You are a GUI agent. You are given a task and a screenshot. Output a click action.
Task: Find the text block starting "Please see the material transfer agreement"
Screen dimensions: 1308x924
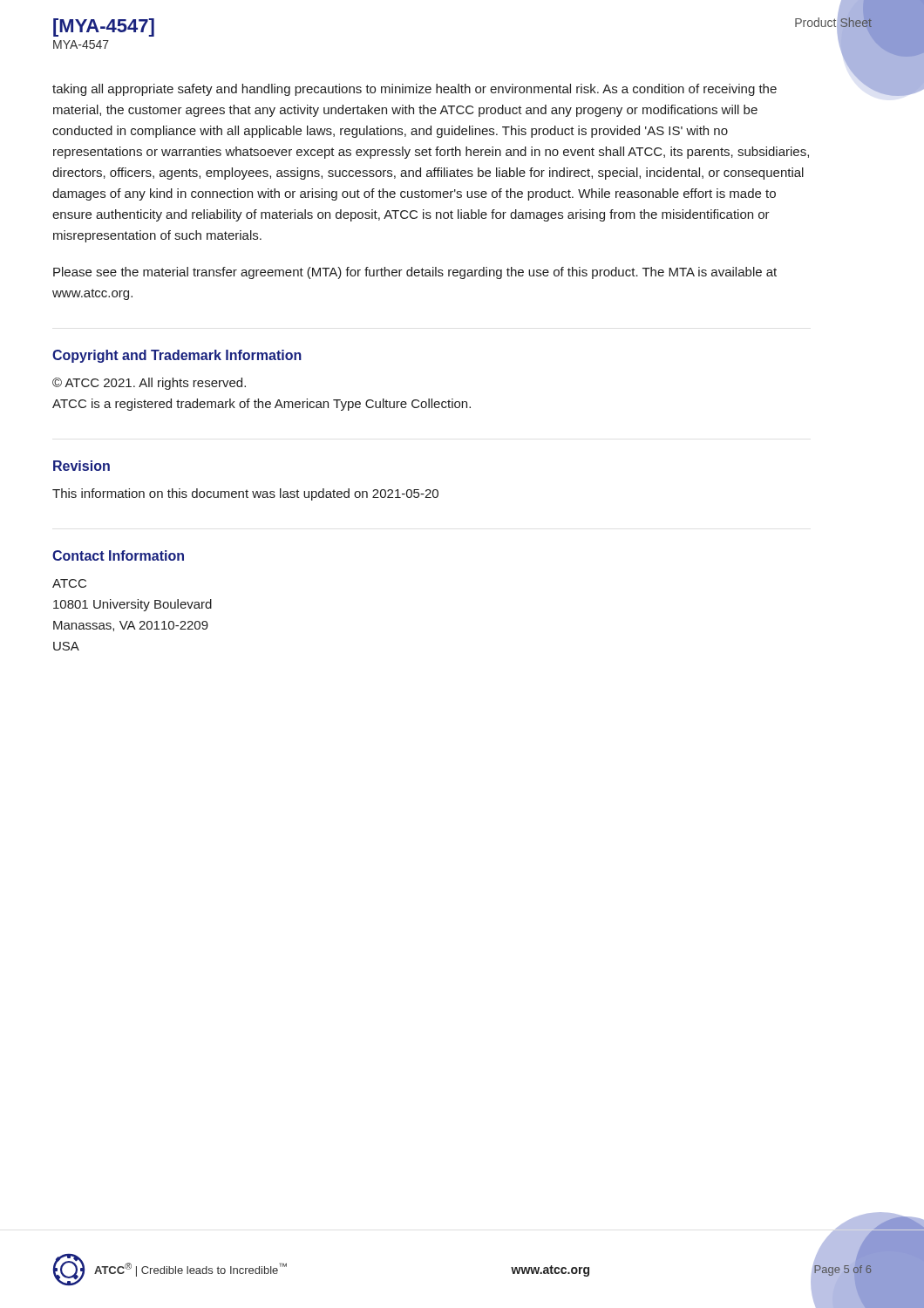tap(415, 282)
